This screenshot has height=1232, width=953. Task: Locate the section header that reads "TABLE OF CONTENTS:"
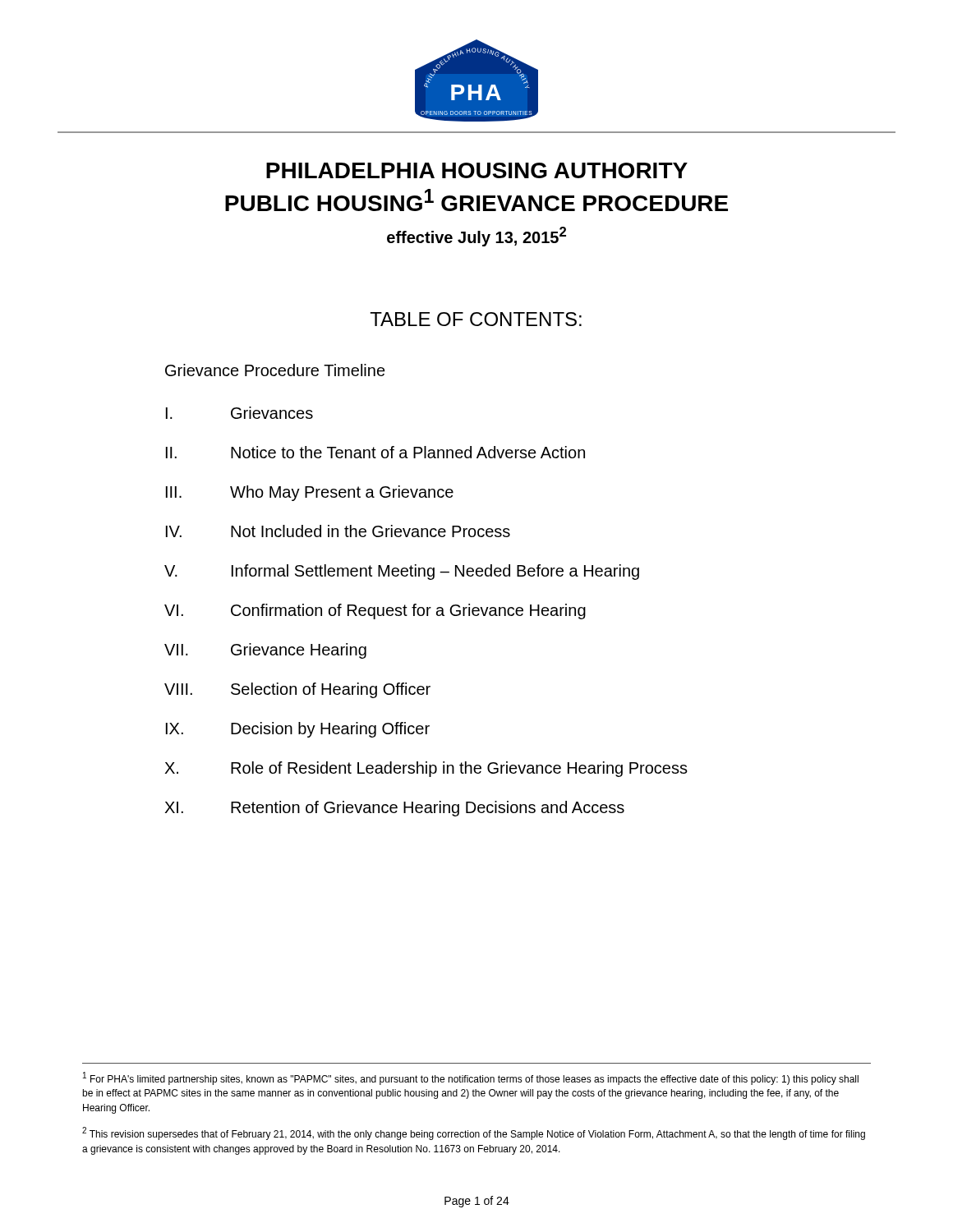tap(476, 319)
